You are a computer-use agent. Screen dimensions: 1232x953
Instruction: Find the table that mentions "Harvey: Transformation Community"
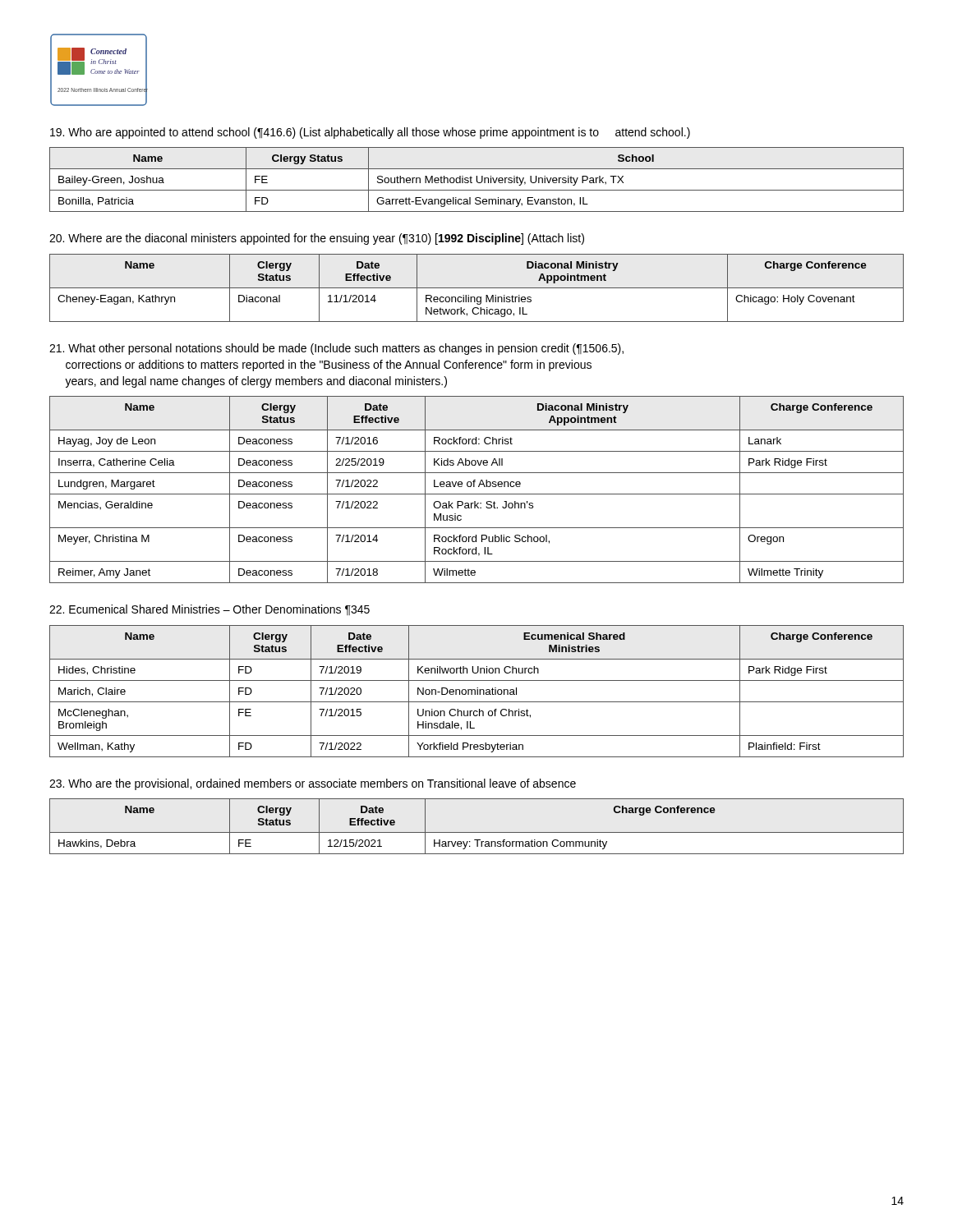pyautogui.click(x=476, y=826)
